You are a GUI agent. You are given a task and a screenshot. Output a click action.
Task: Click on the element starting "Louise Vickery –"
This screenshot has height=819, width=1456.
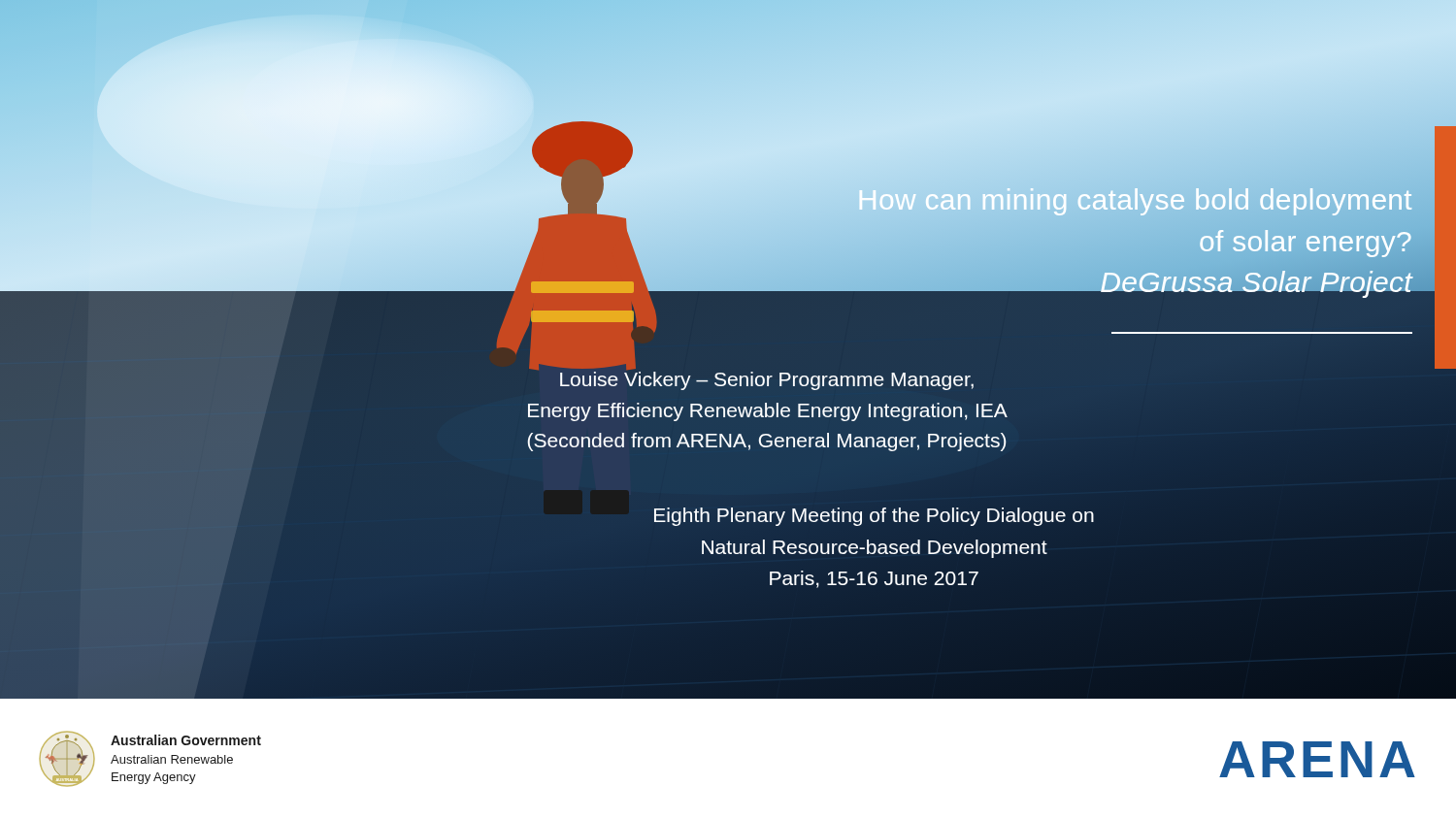click(x=767, y=410)
